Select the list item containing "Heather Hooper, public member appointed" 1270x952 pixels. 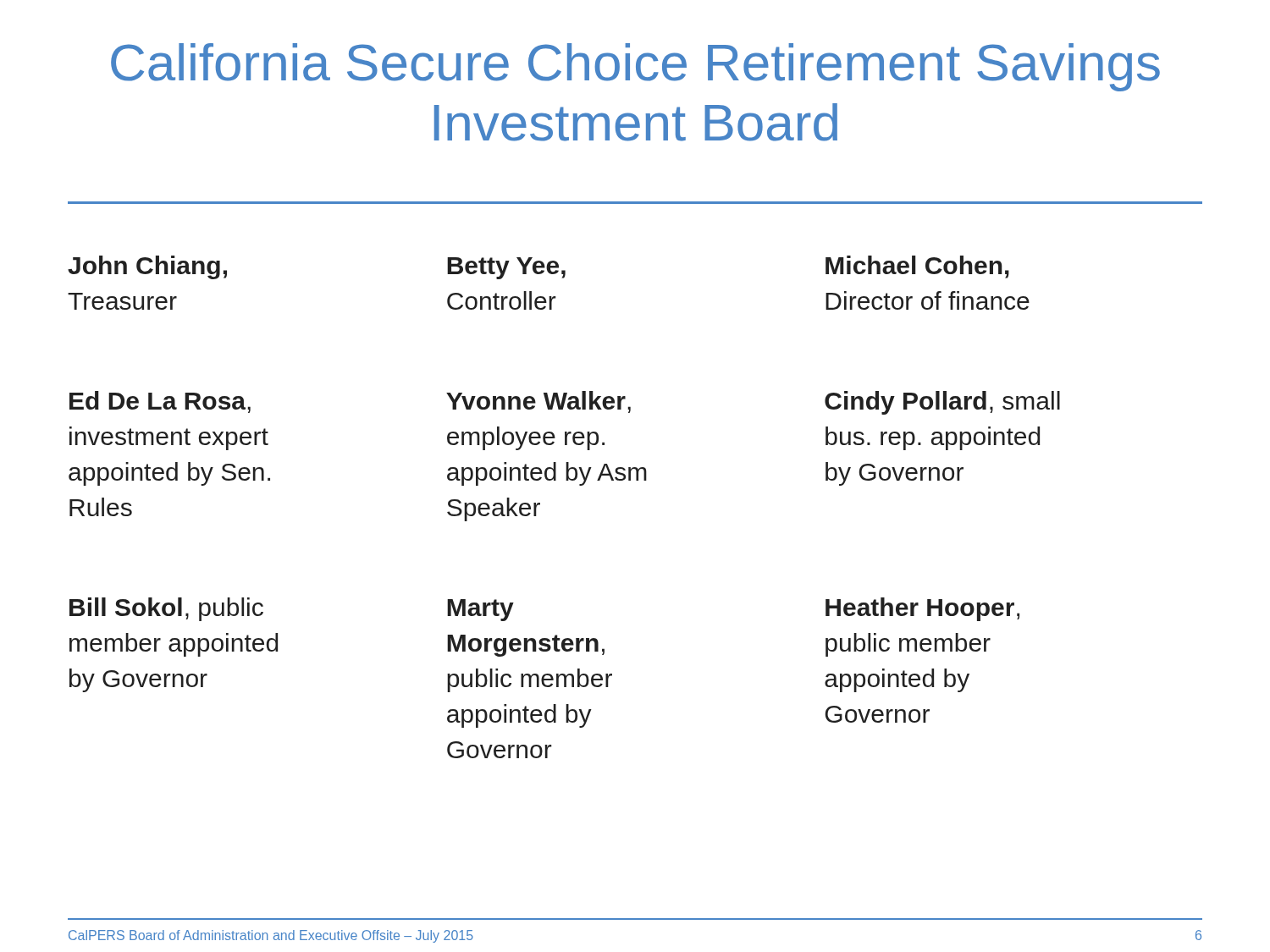tap(923, 660)
